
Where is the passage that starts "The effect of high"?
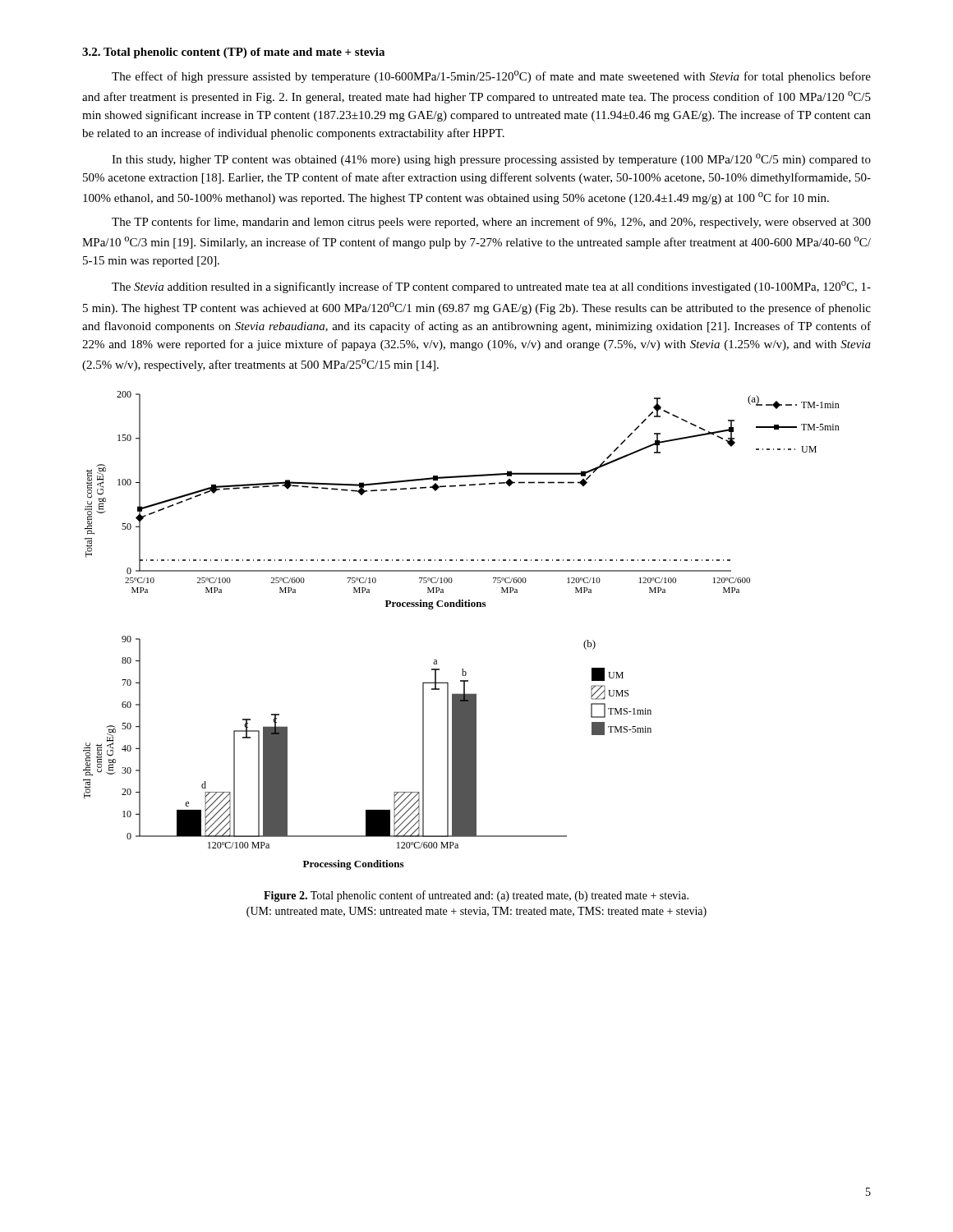click(476, 103)
